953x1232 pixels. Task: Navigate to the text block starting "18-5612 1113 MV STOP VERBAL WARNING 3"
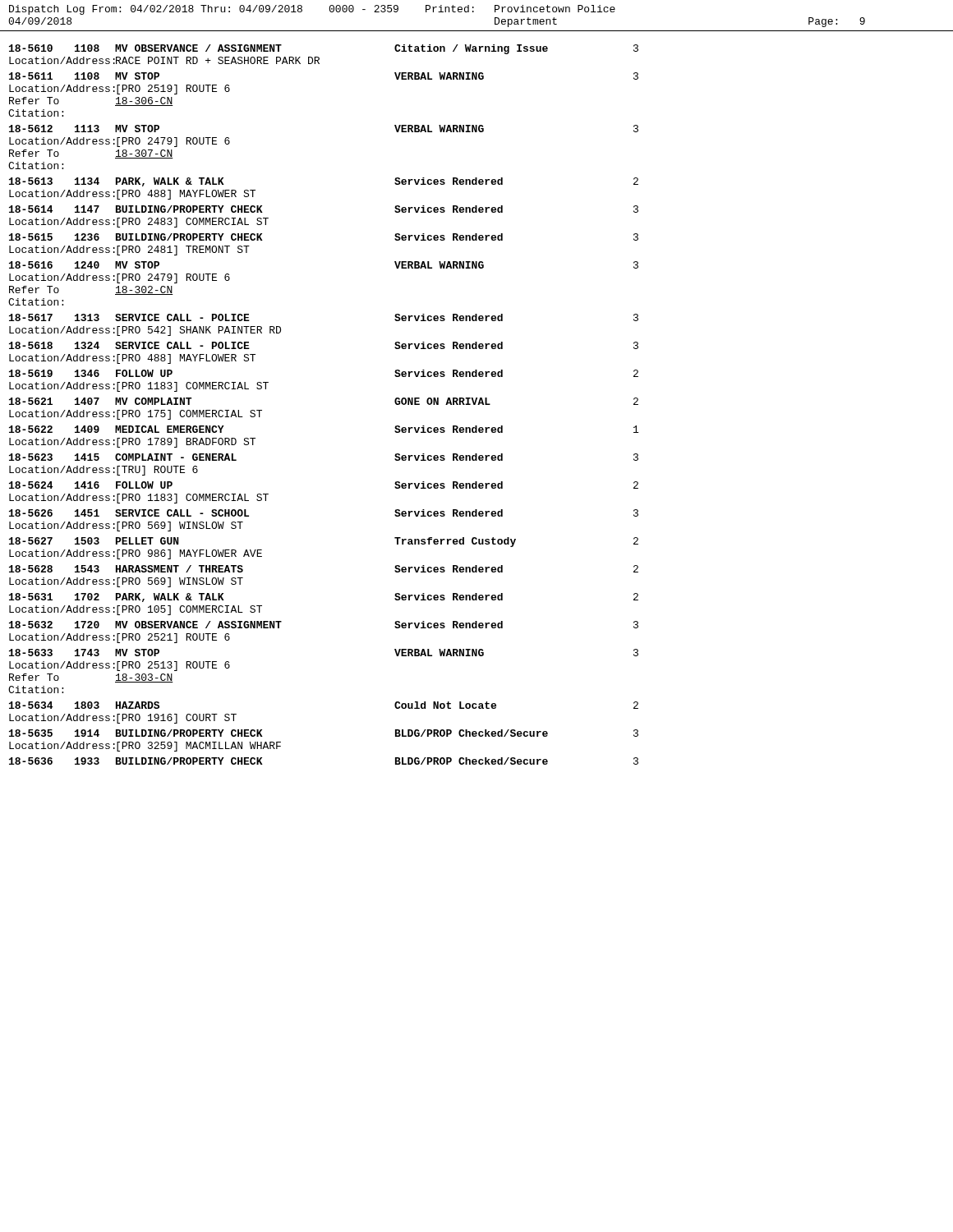[31, 129]
